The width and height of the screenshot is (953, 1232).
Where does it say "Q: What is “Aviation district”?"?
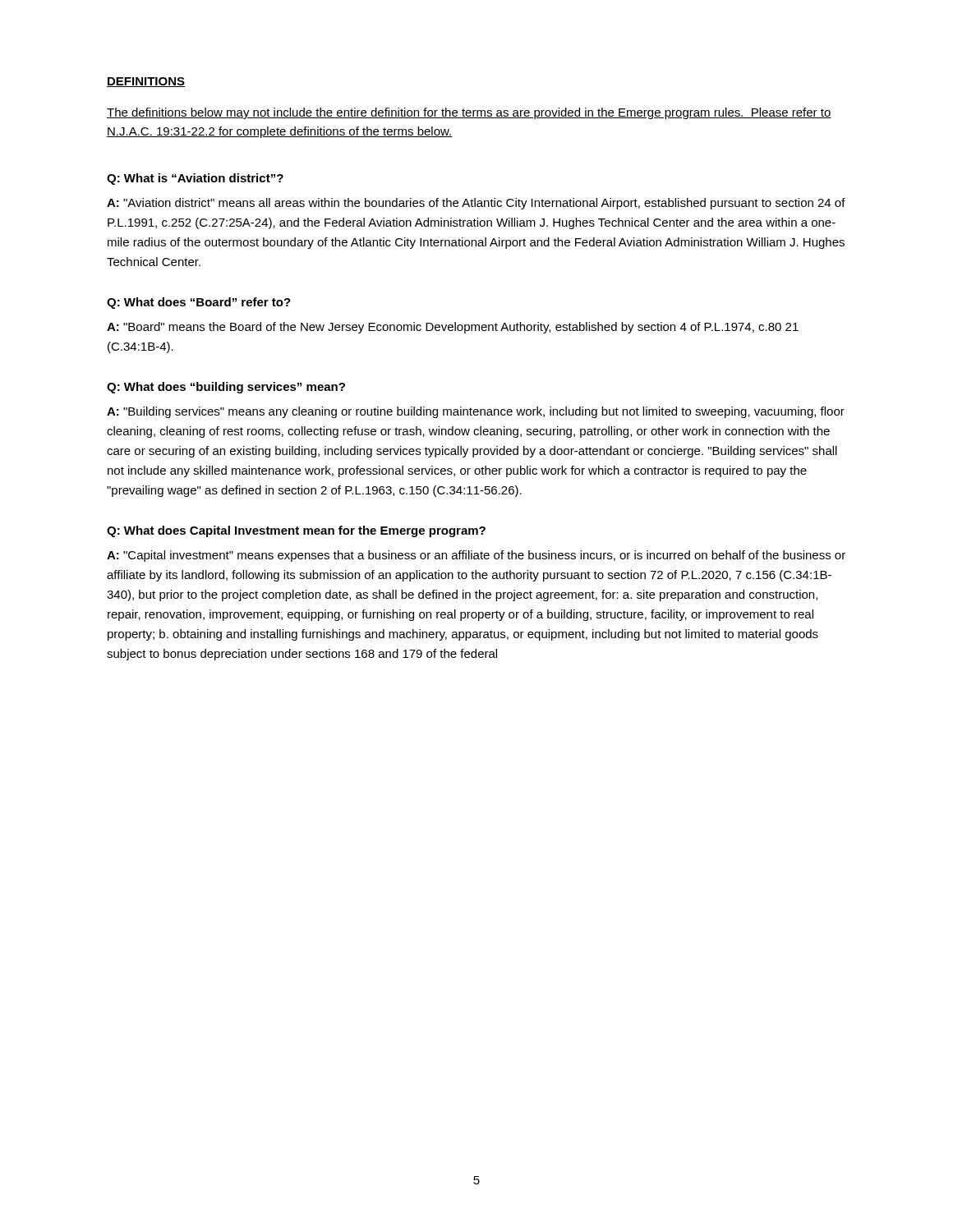(x=195, y=177)
